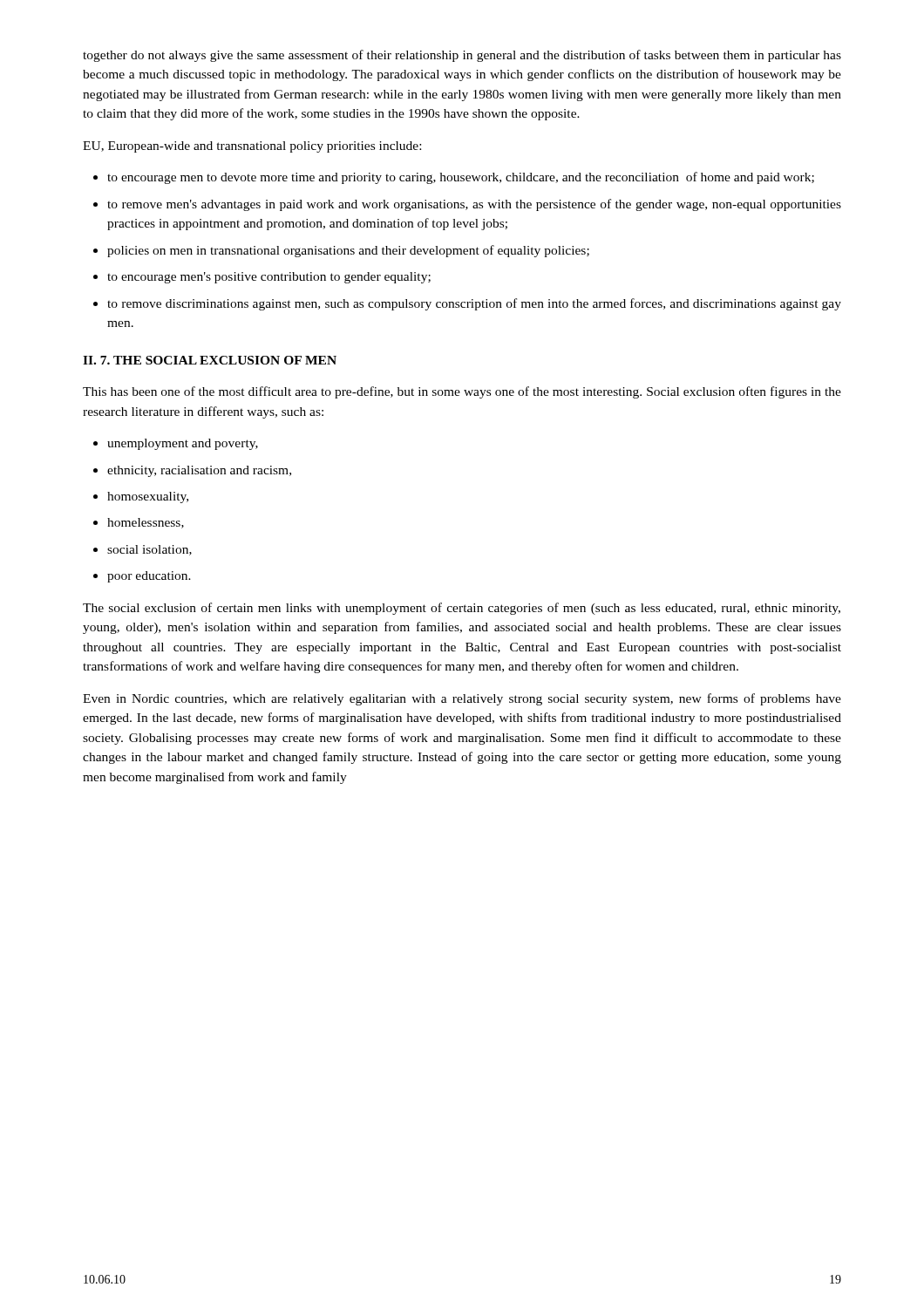Point to the element starting "to remove discriminations against men,"

click(x=474, y=313)
